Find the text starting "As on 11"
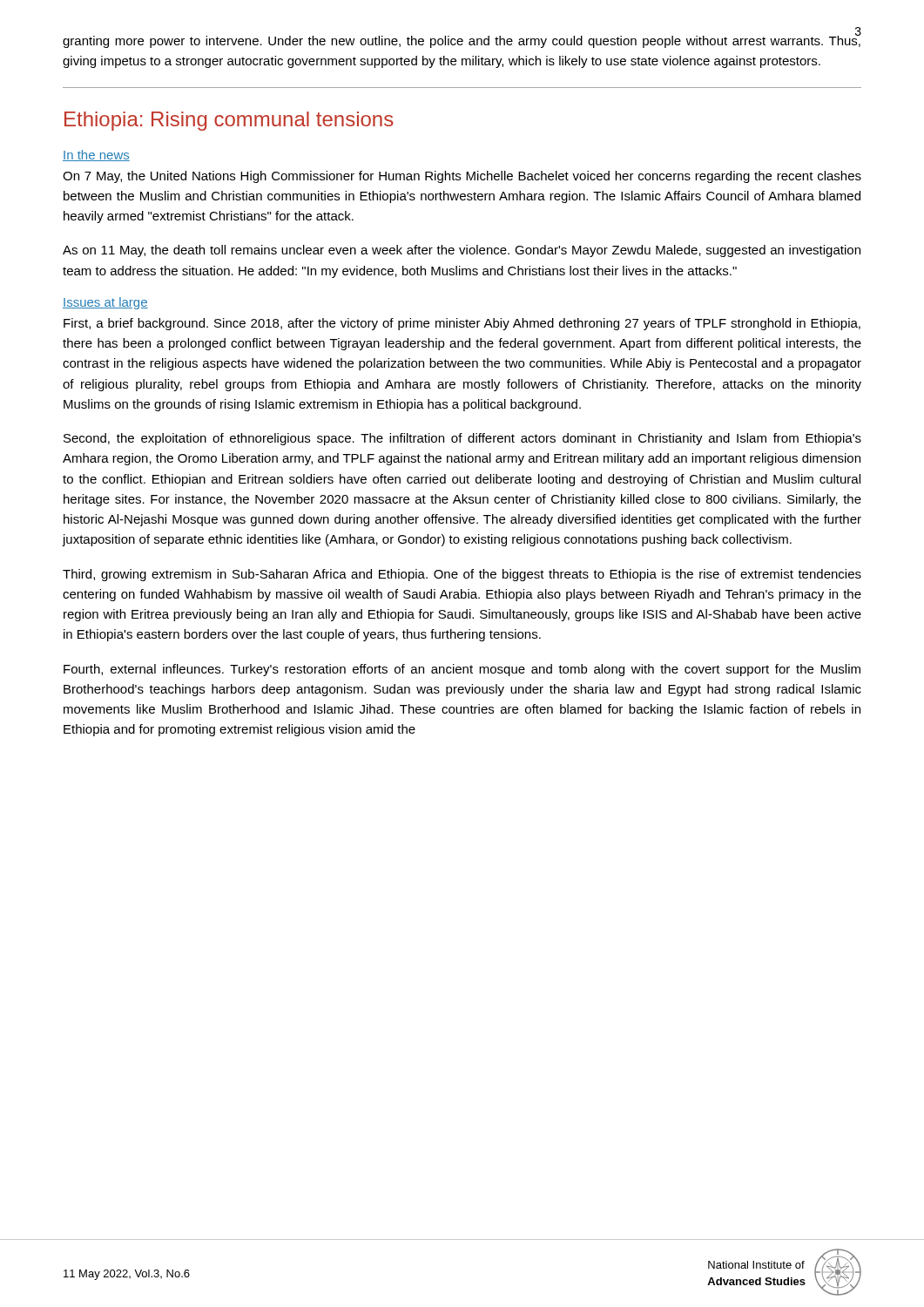Screen dimensions: 1307x924 tap(462, 260)
